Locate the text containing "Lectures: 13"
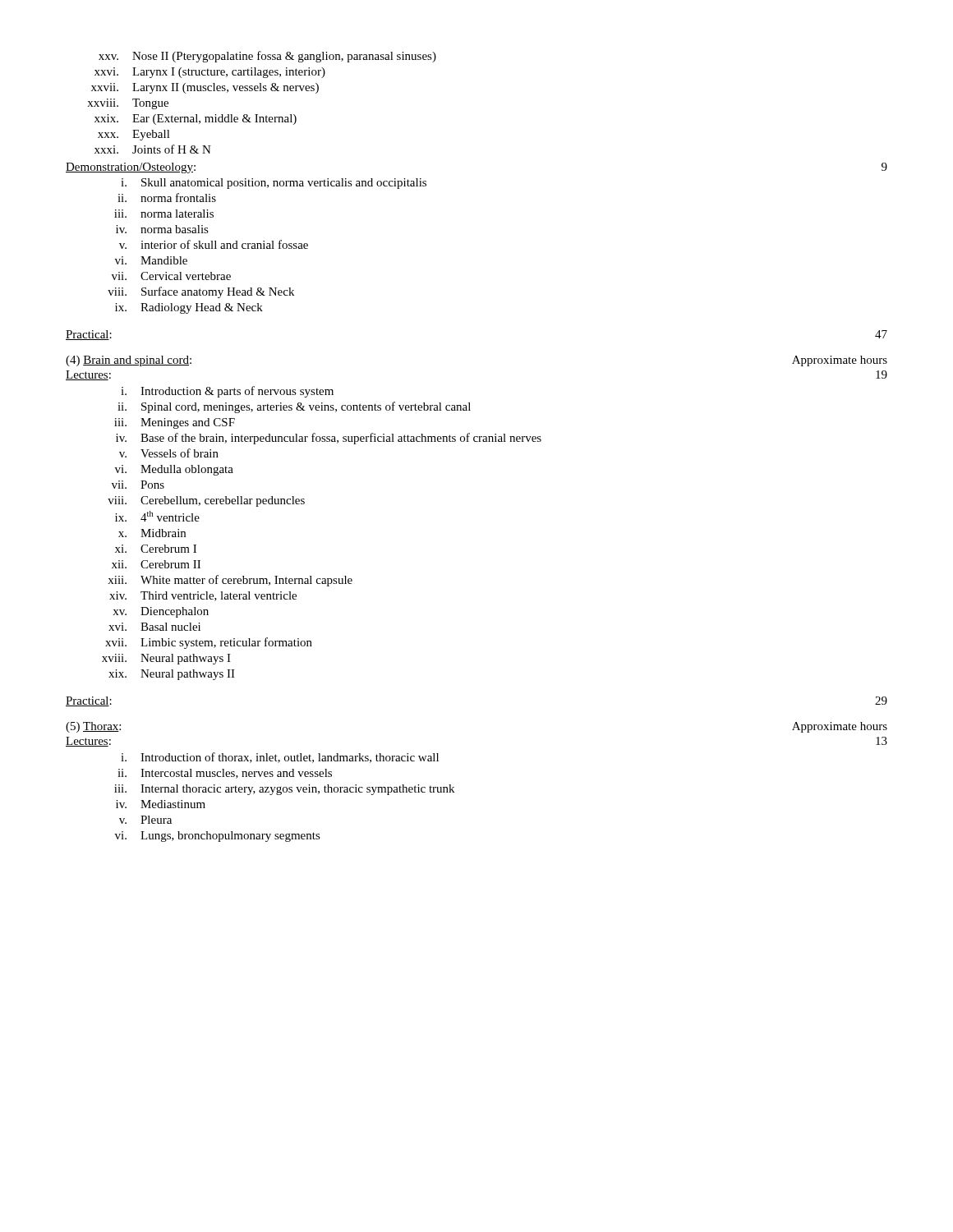 86,741
